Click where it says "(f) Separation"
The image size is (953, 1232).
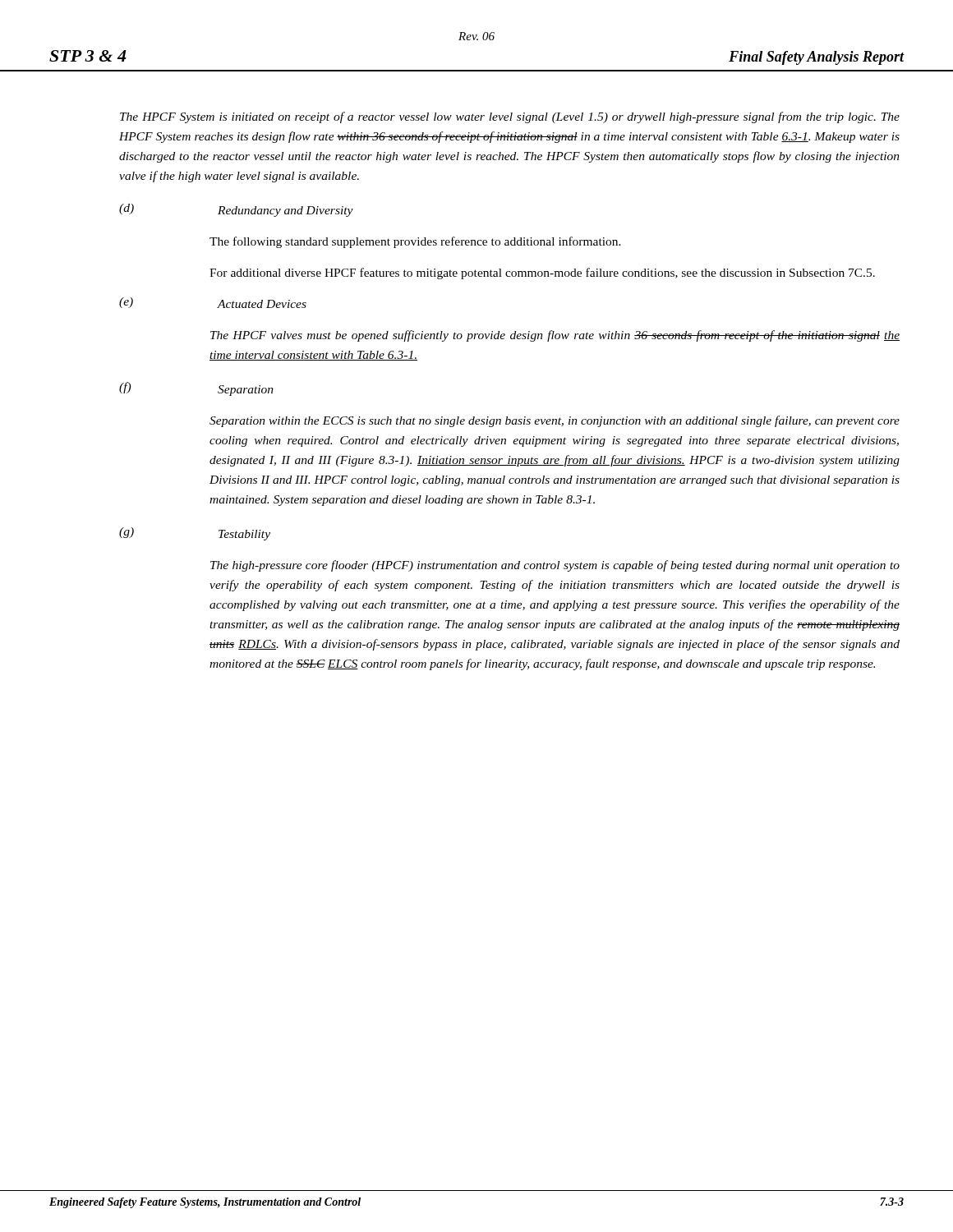[124, 389]
